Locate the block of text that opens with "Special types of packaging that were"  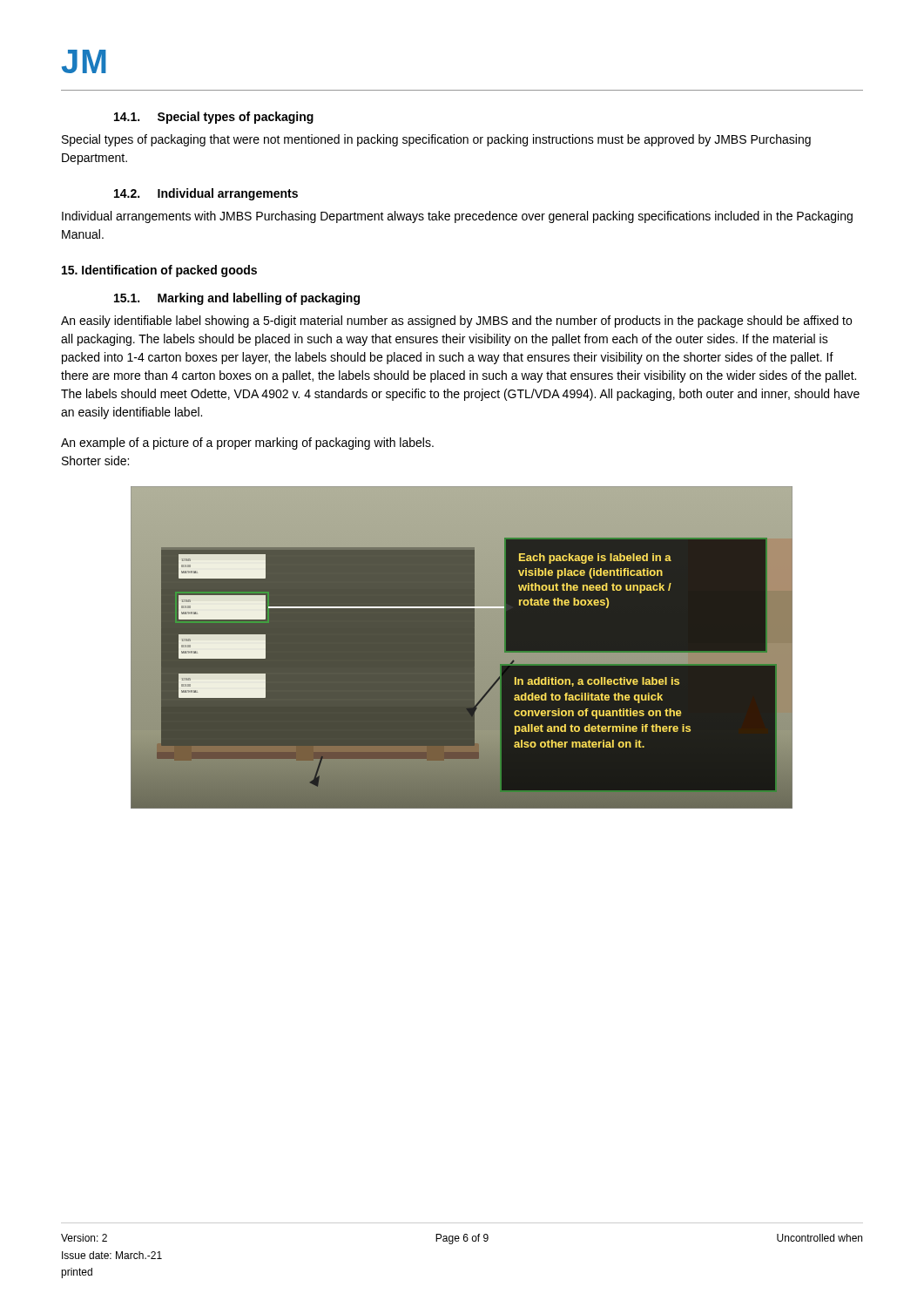pyautogui.click(x=436, y=149)
